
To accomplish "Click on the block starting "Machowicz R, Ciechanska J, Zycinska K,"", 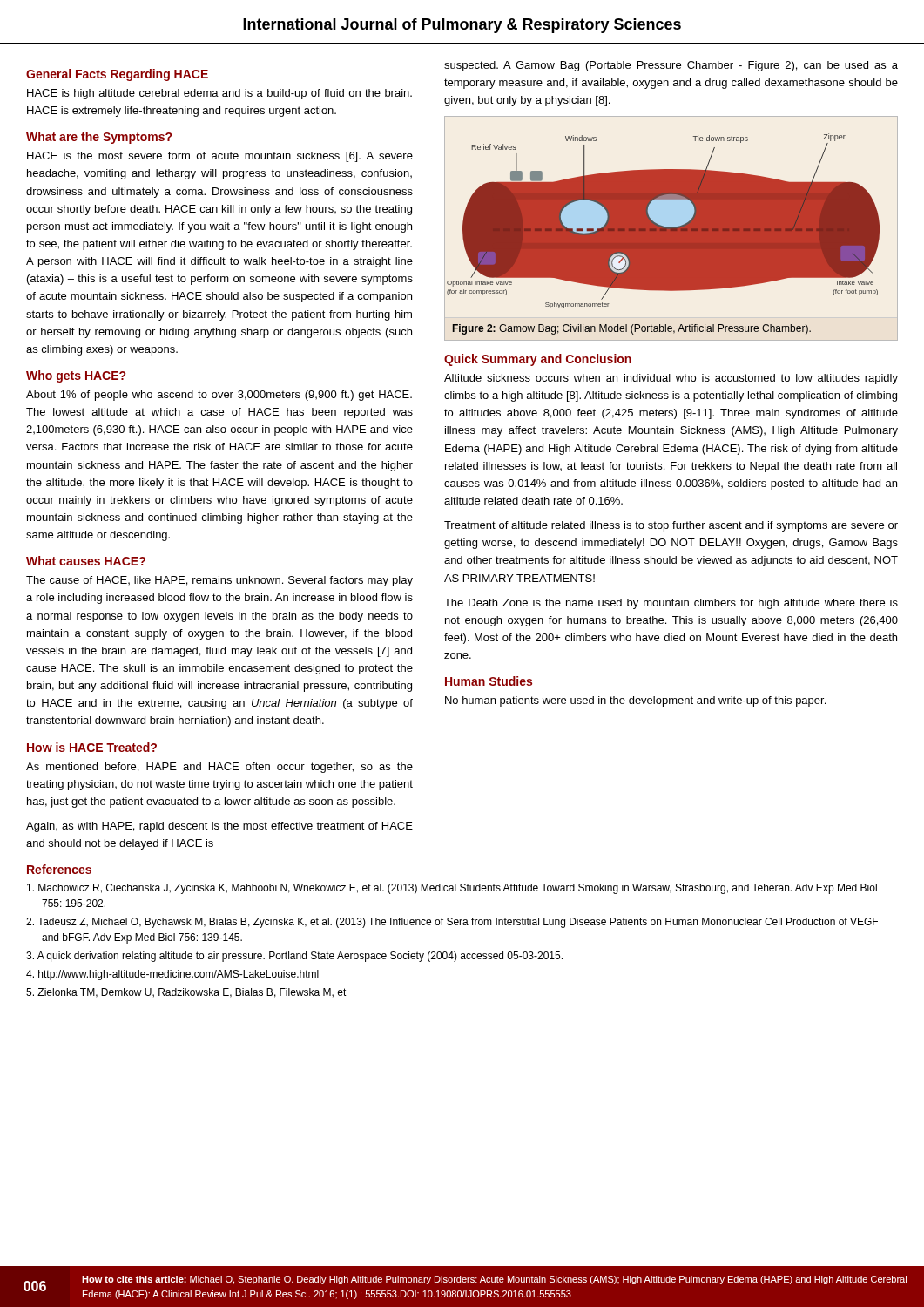I will coord(452,896).
